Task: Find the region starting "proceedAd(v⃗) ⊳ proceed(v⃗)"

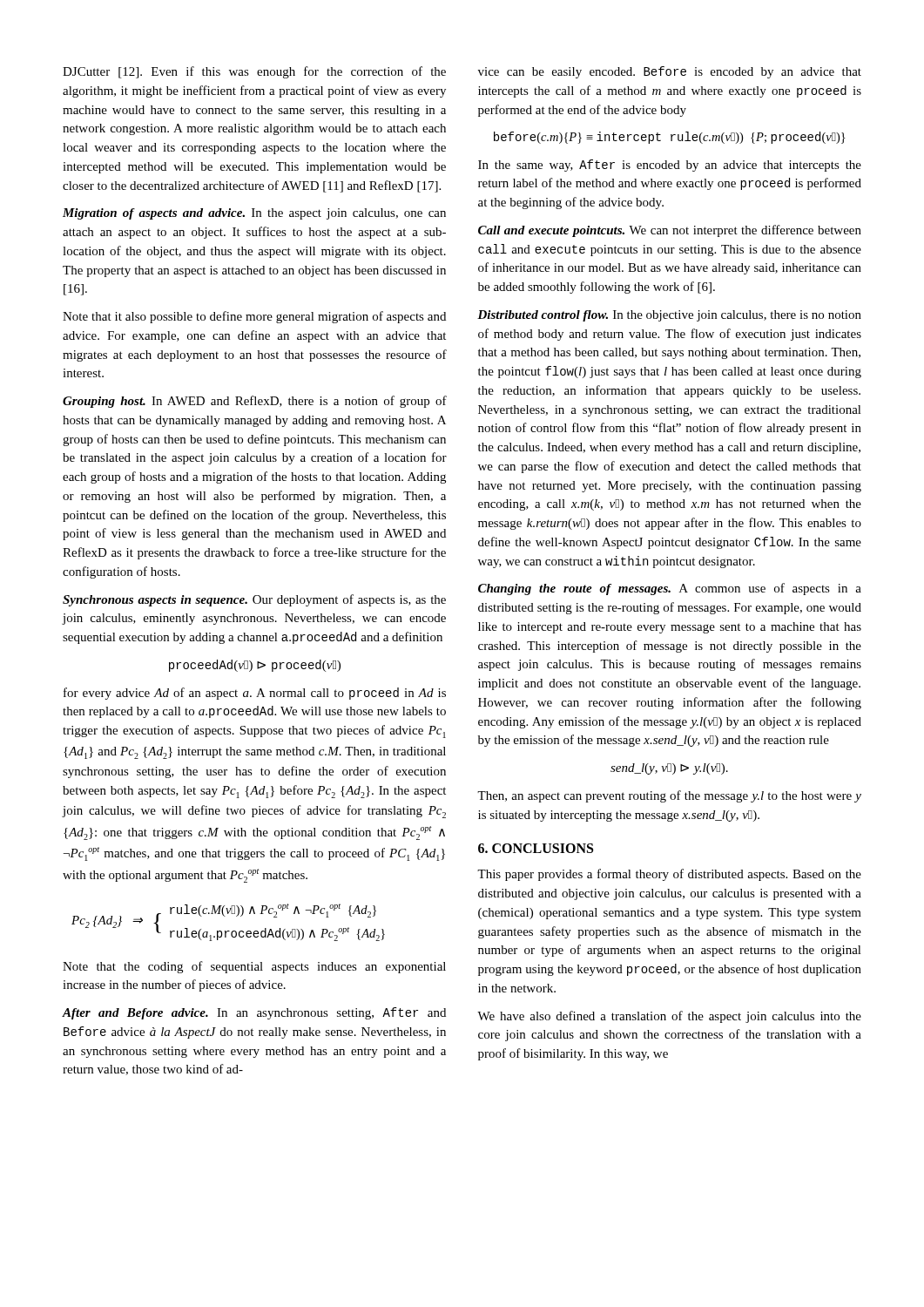Action: tap(255, 665)
